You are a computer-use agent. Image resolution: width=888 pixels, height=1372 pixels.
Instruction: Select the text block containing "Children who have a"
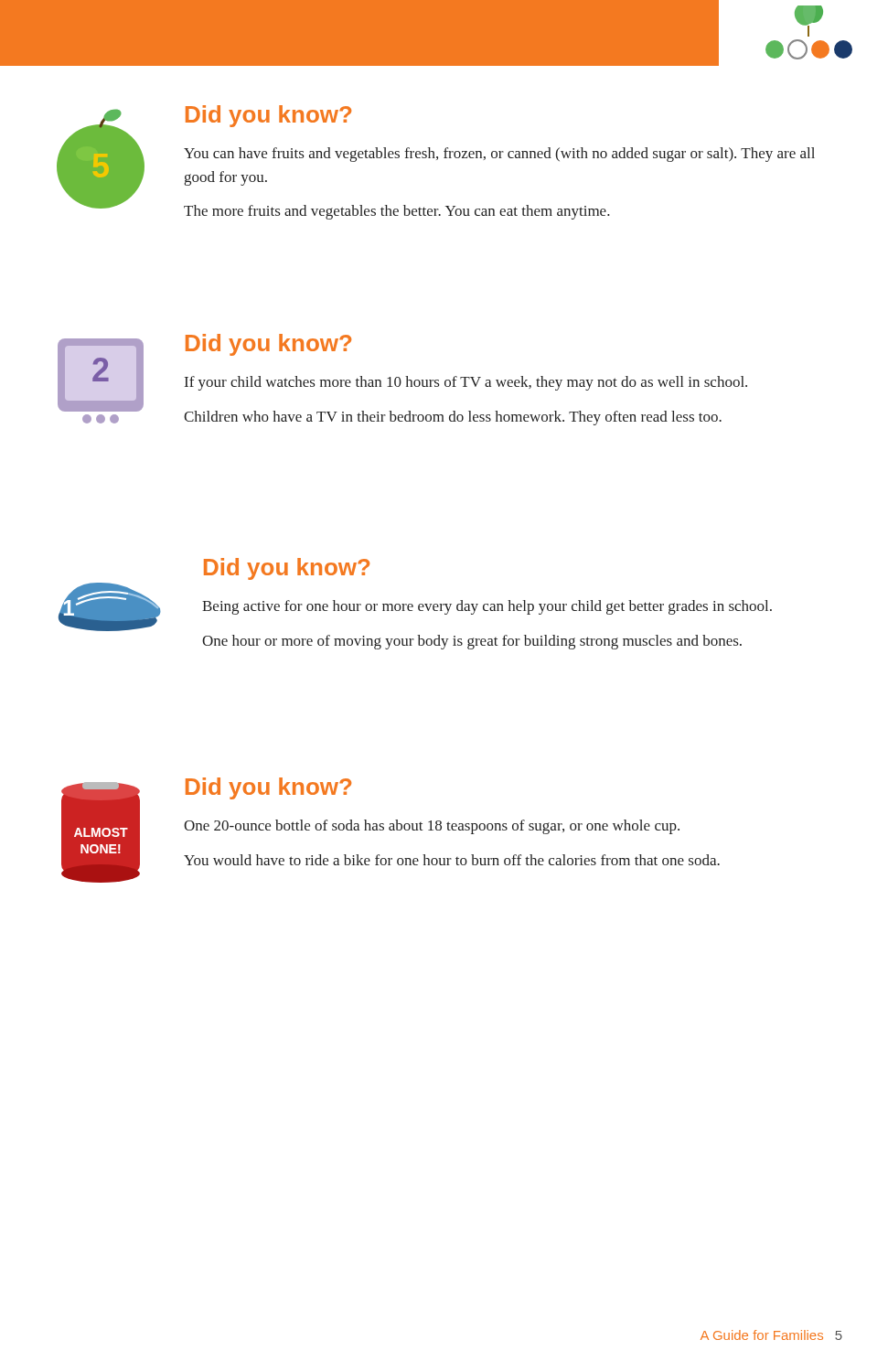[x=453, y=416]
